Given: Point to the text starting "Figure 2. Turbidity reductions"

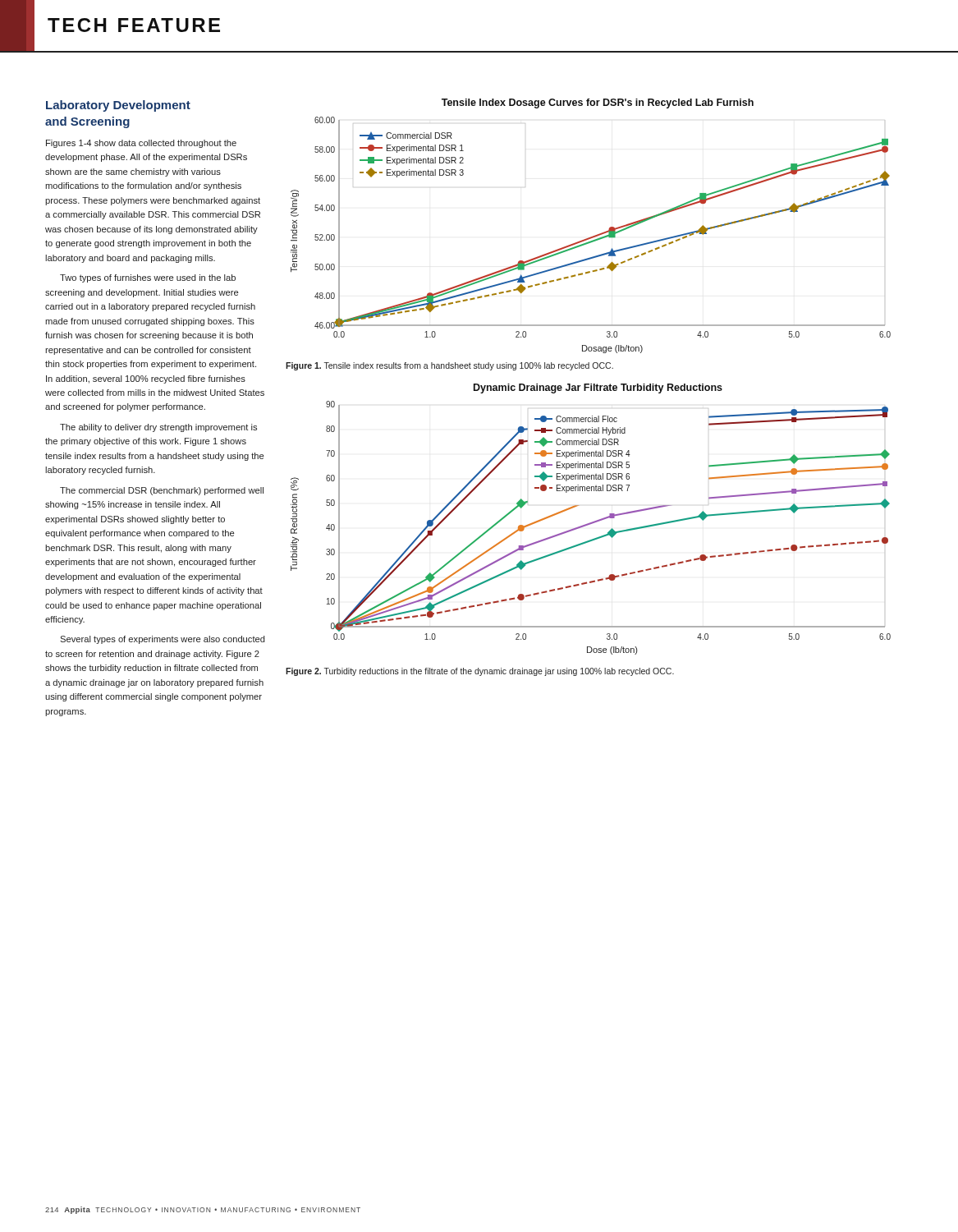Looking at the screenshot, I should point(480,671).
